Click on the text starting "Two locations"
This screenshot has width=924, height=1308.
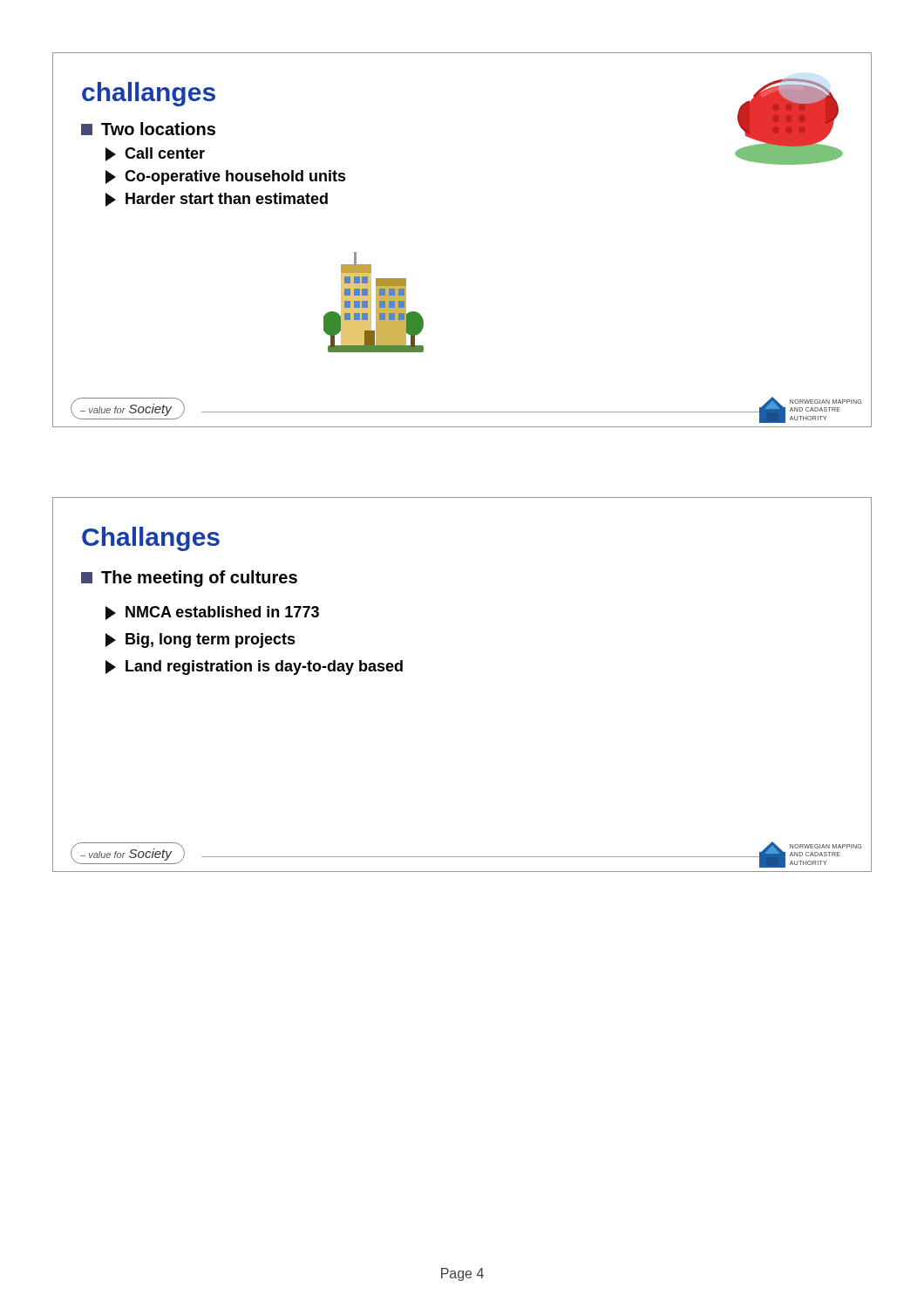click(x=149, y=129)
